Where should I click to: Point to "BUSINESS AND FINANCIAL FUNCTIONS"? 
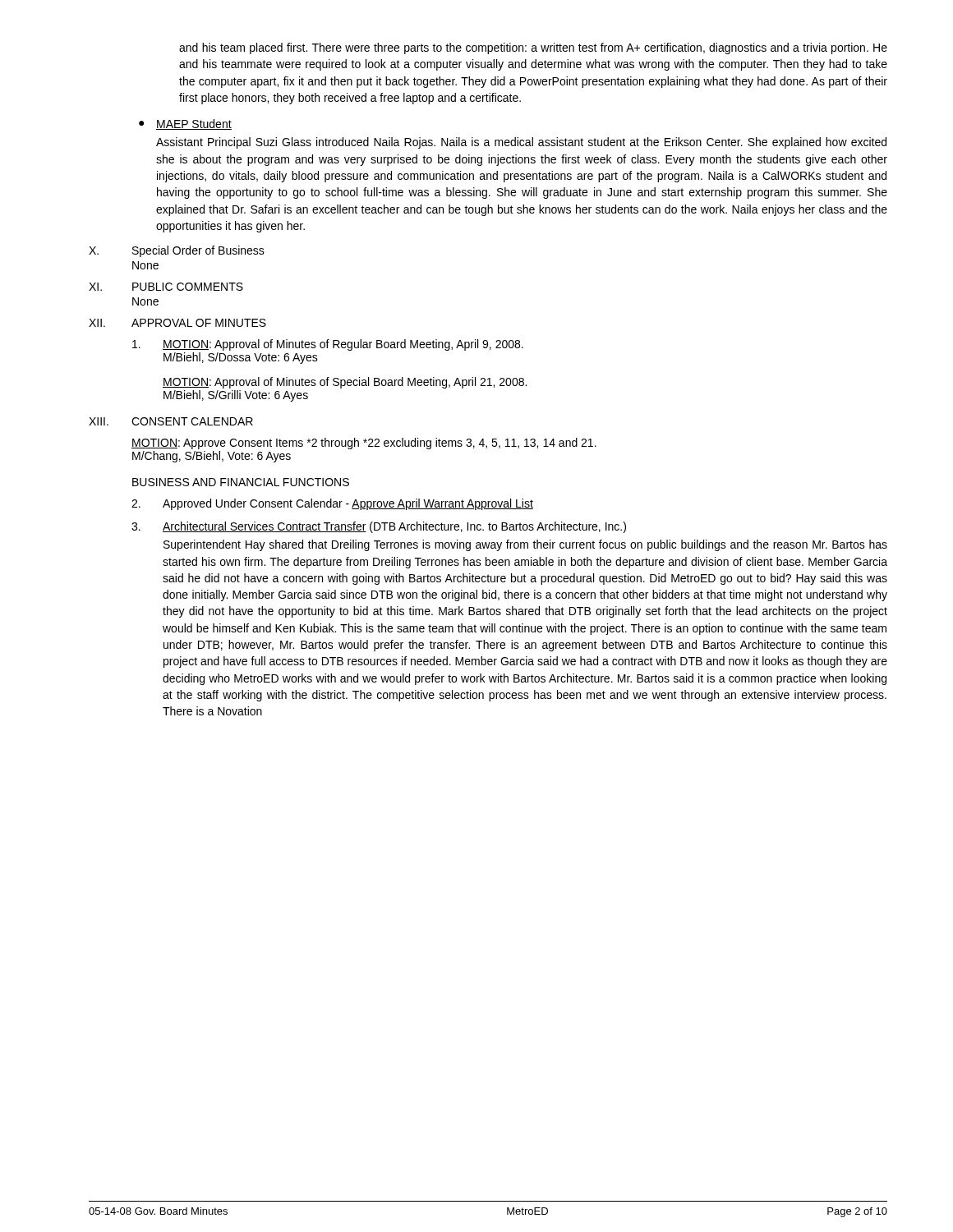241,482
